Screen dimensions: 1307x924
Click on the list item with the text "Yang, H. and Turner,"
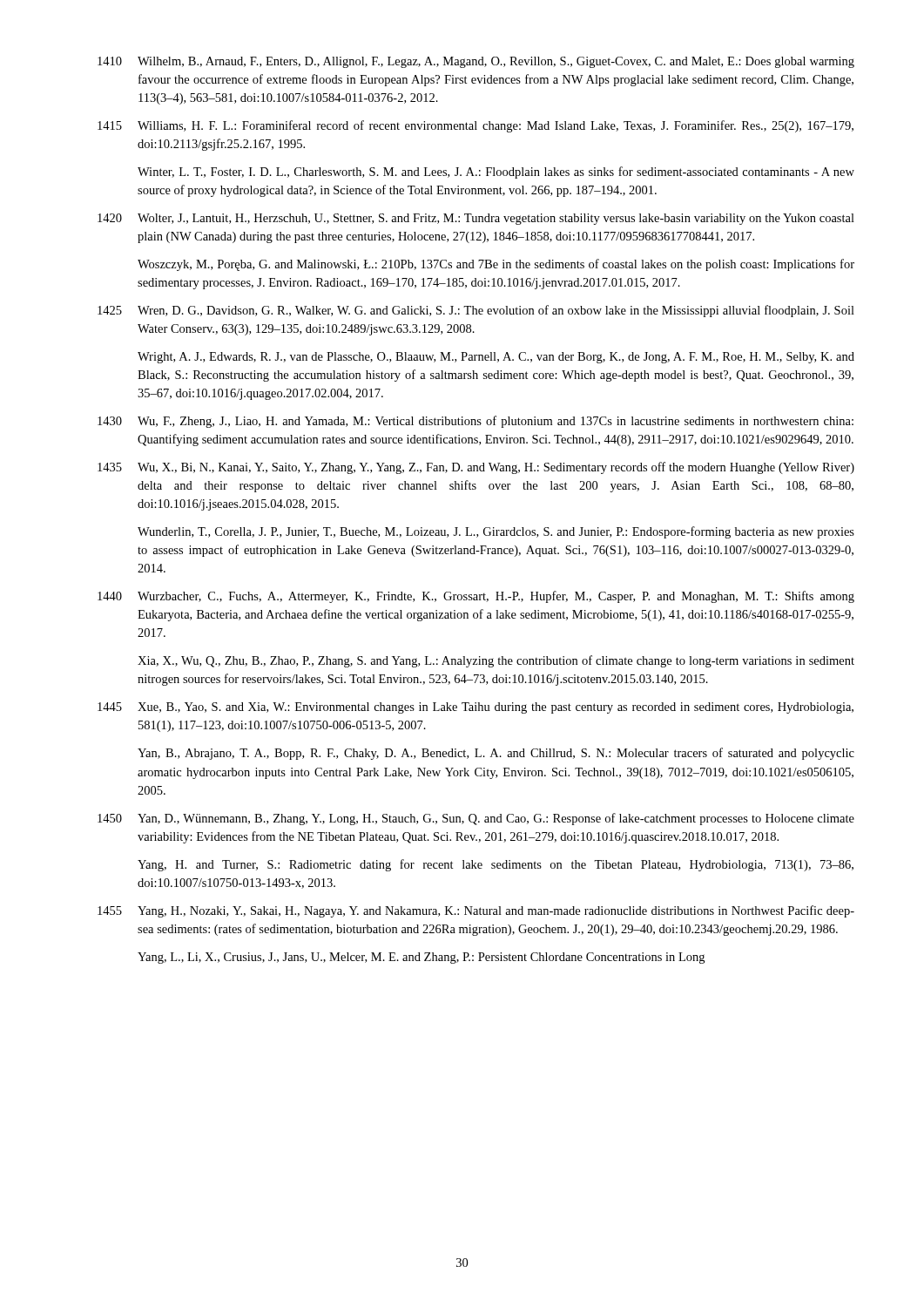[x=462, y=874]
